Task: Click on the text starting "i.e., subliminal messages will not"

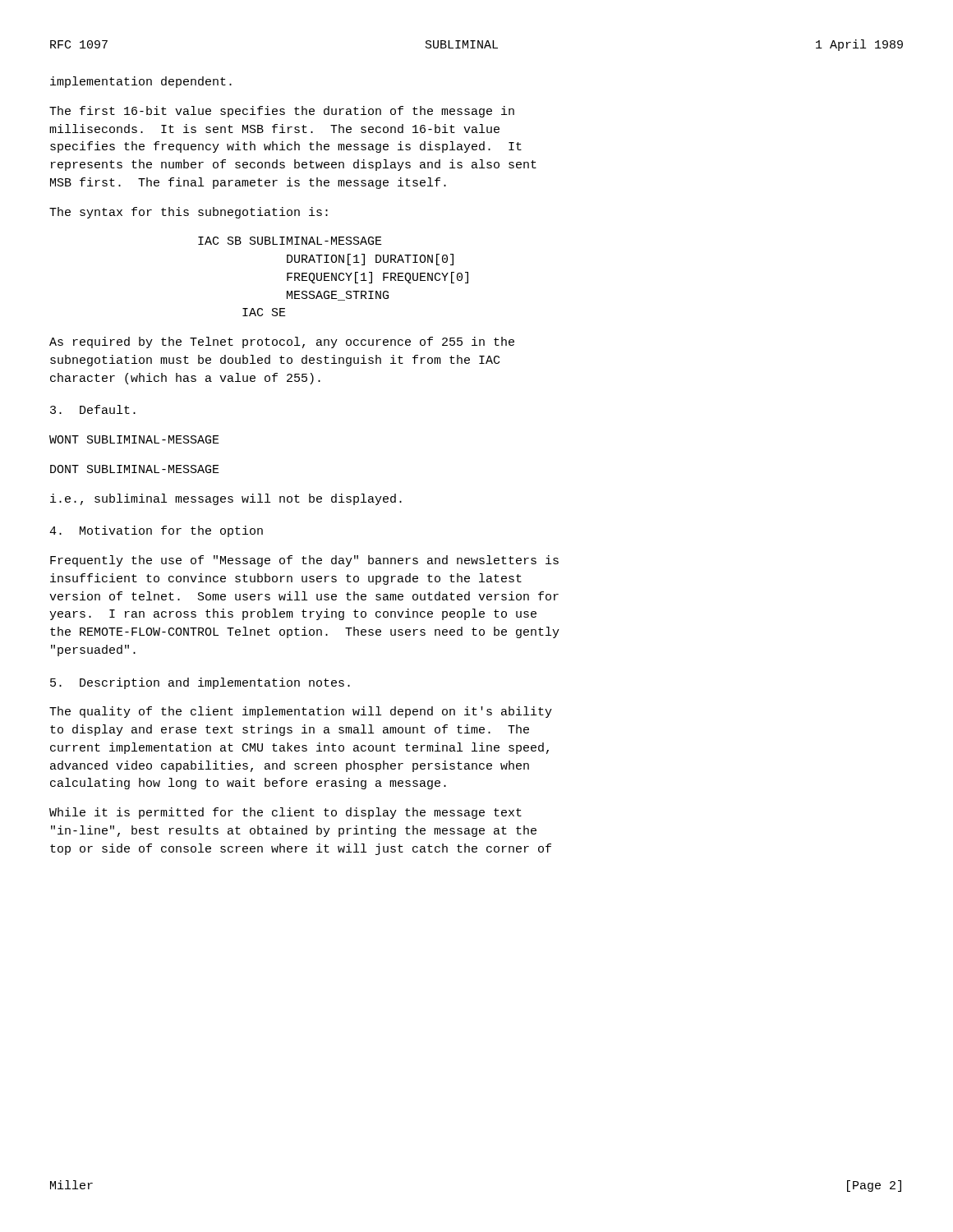Action: (227, 499)
